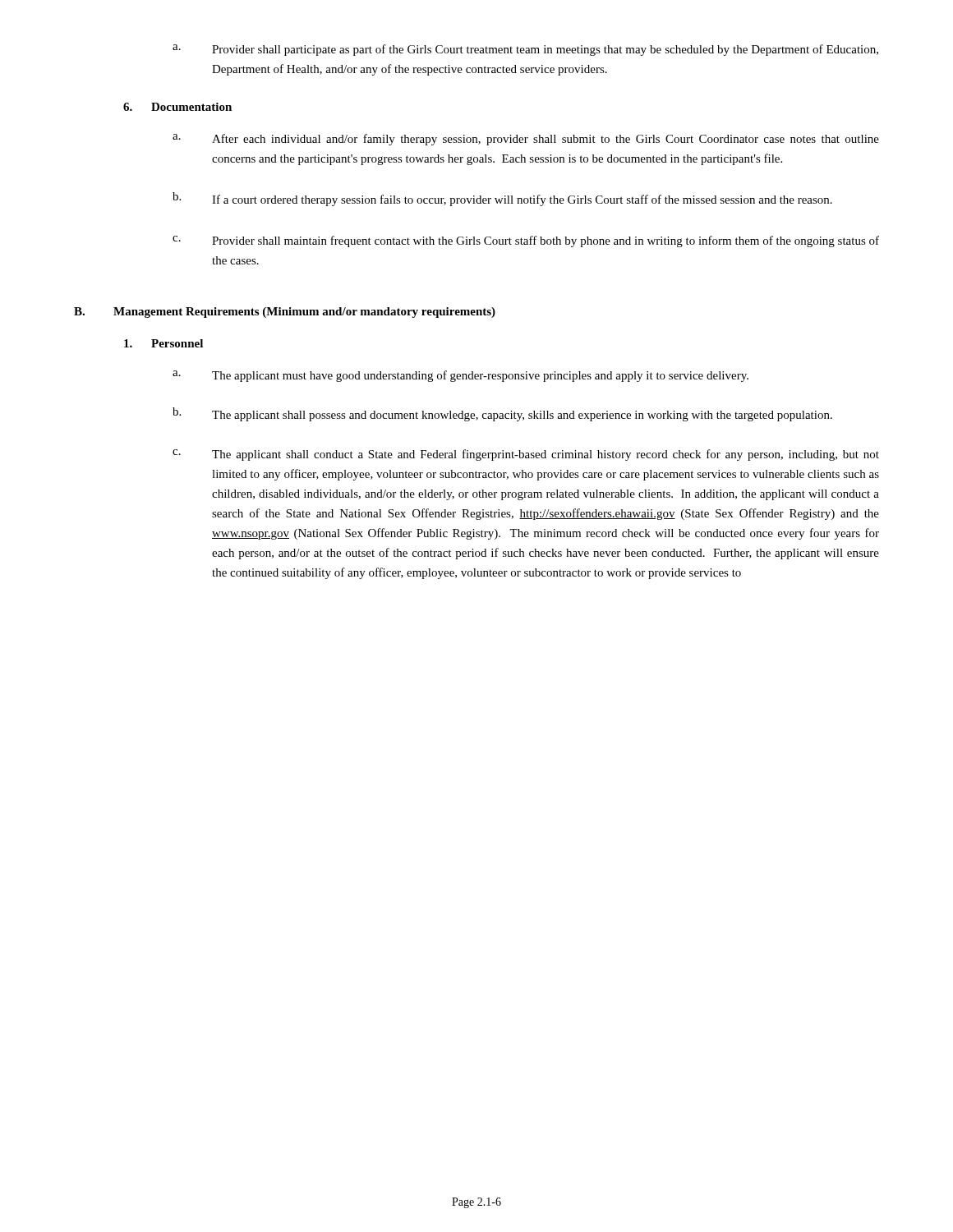Viewport: 953px width, 1232px height.
Task: Click on the list item containing "c. Provider shall maintain frequent"
Action: coord(526,250)
